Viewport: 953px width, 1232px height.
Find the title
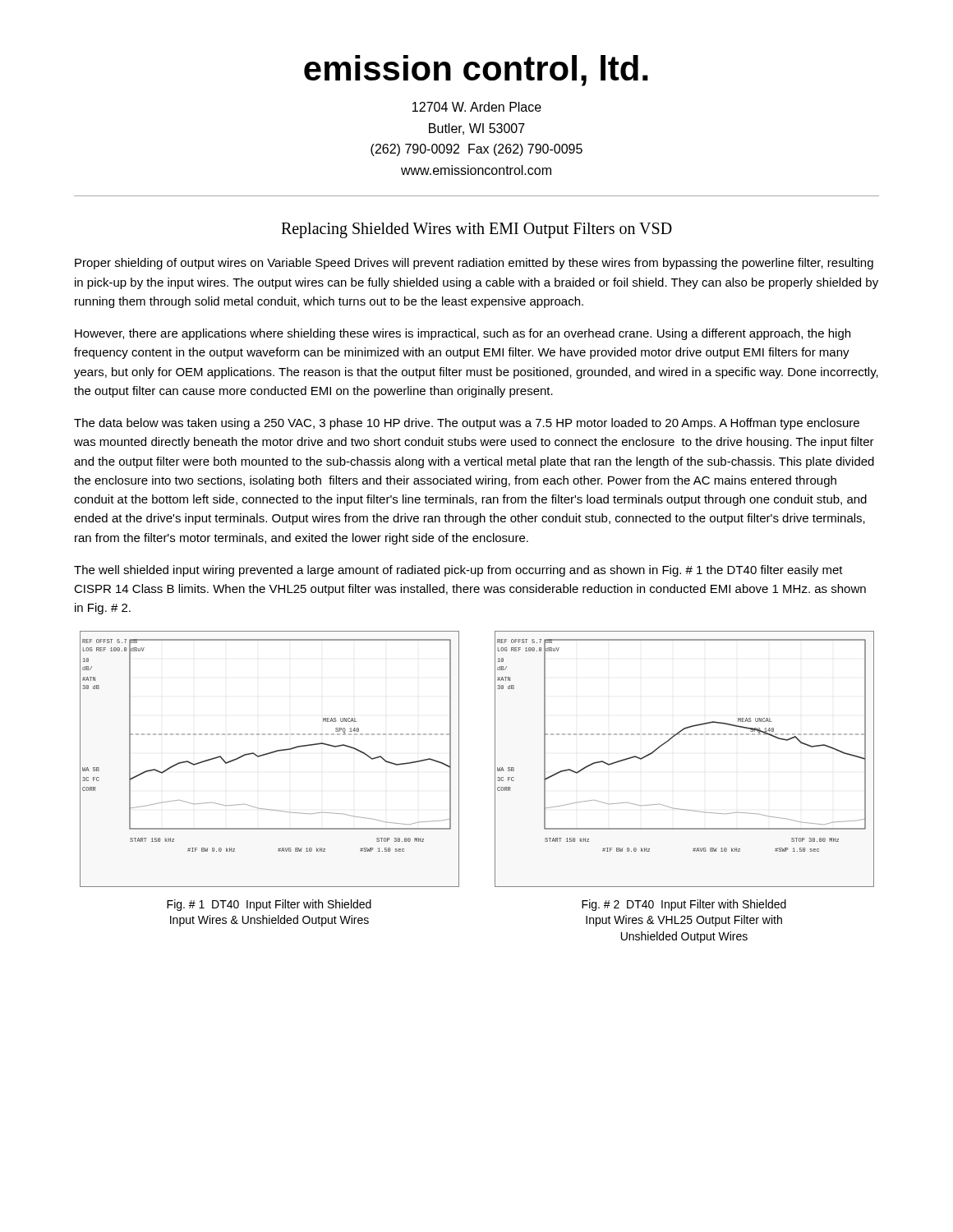point(476,69)
